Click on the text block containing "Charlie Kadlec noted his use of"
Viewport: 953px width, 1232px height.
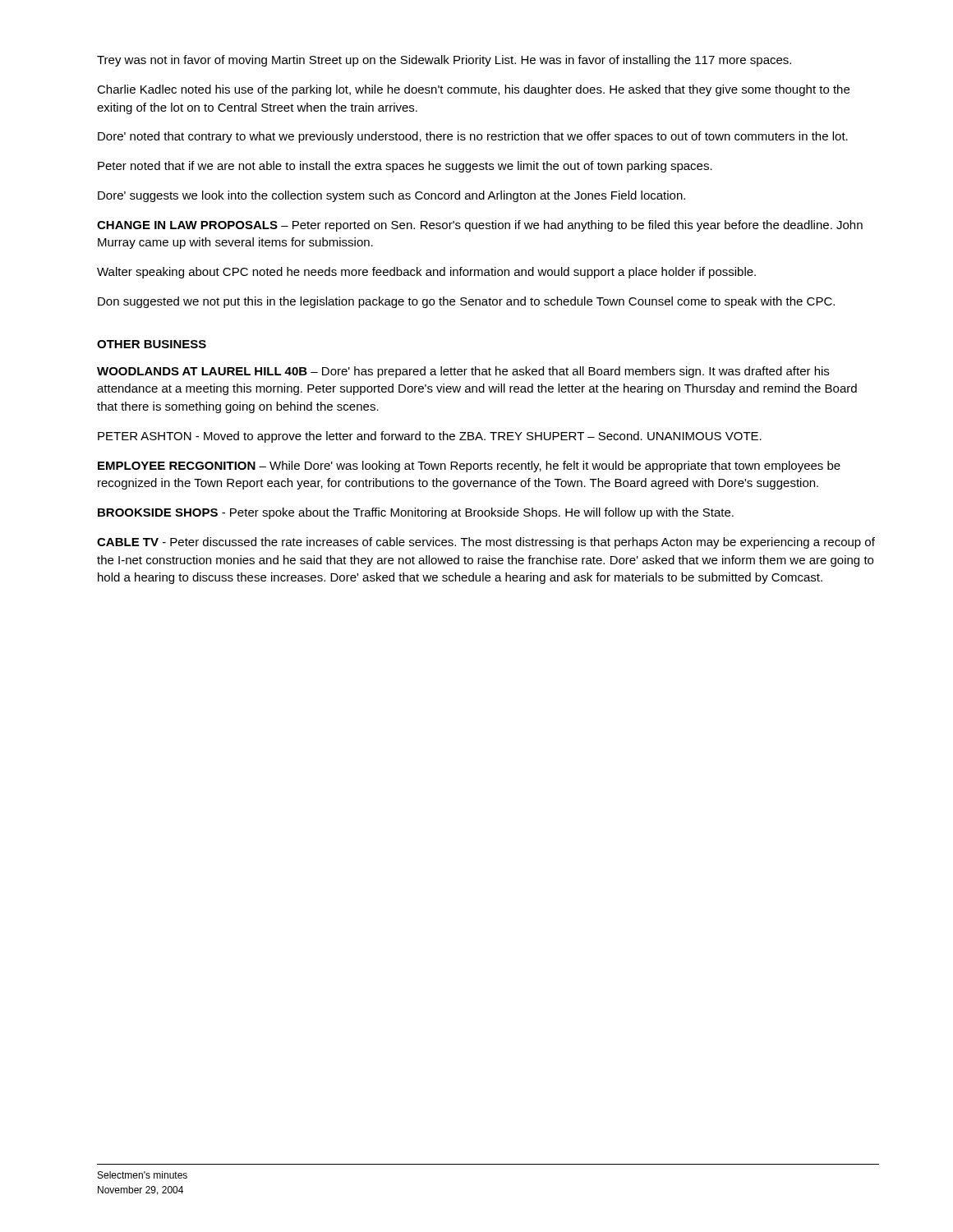[x=473, y=98]
